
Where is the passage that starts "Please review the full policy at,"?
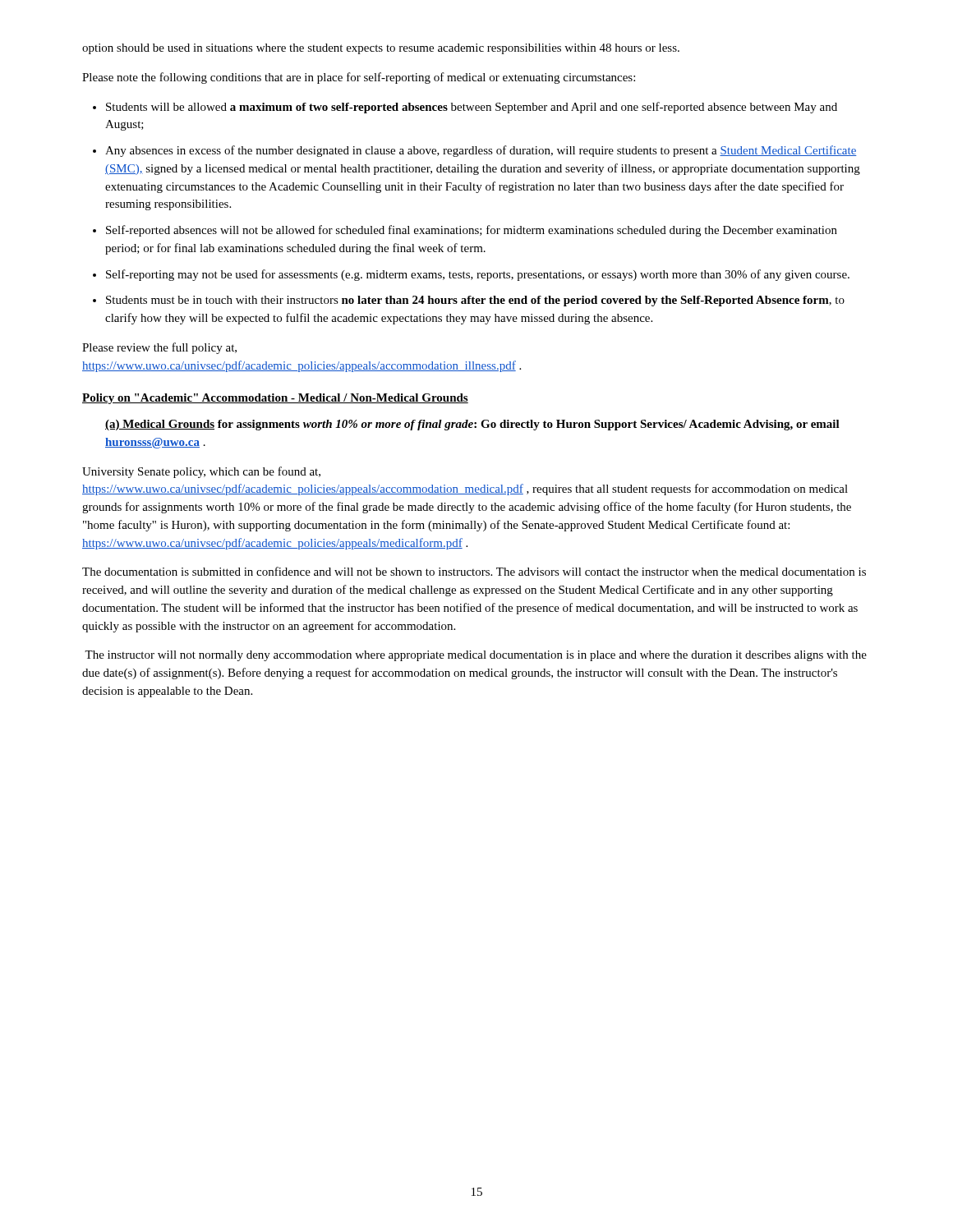coord(476,357)
